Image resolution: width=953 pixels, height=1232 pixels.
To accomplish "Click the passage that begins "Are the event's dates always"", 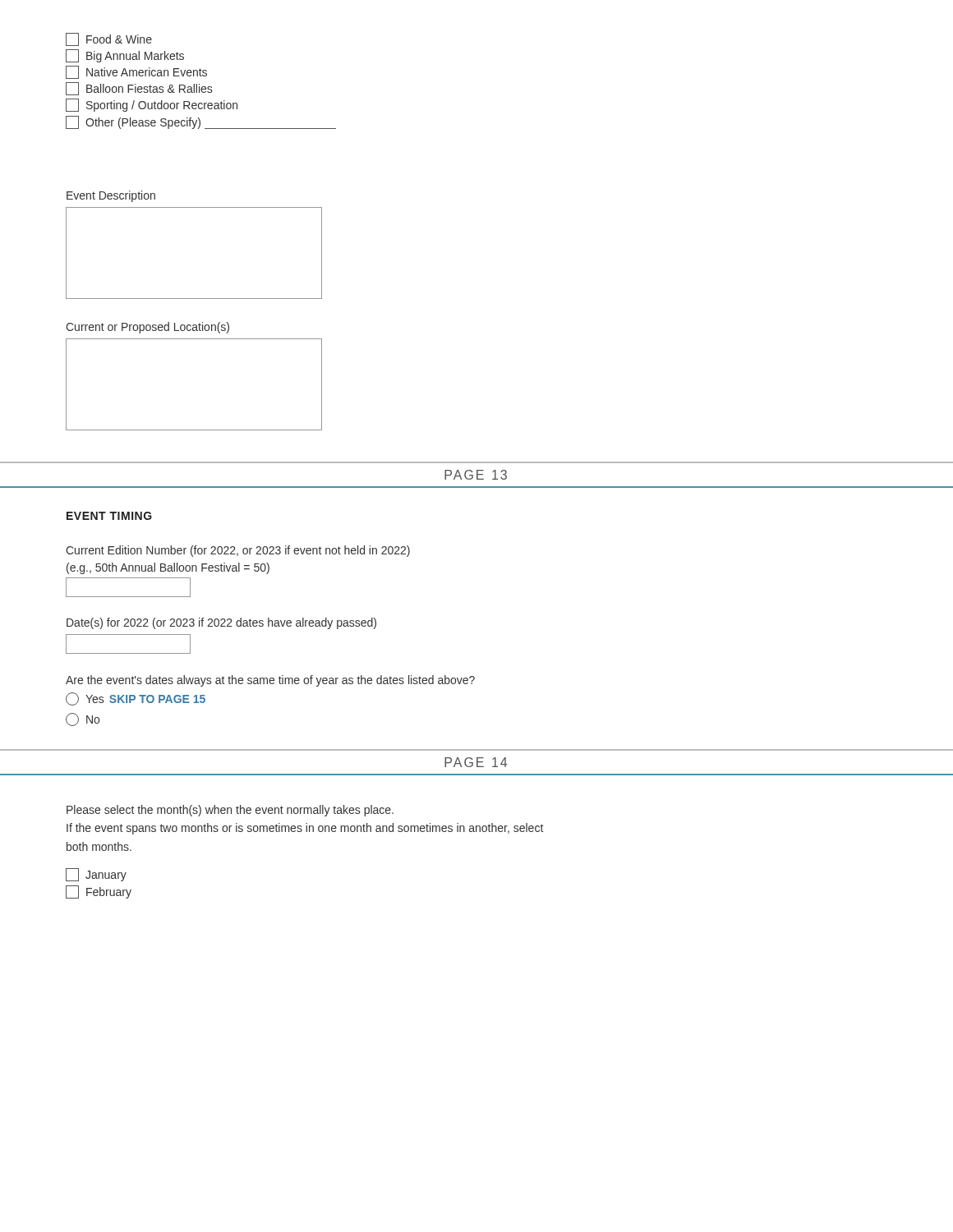I will [270, 680].
